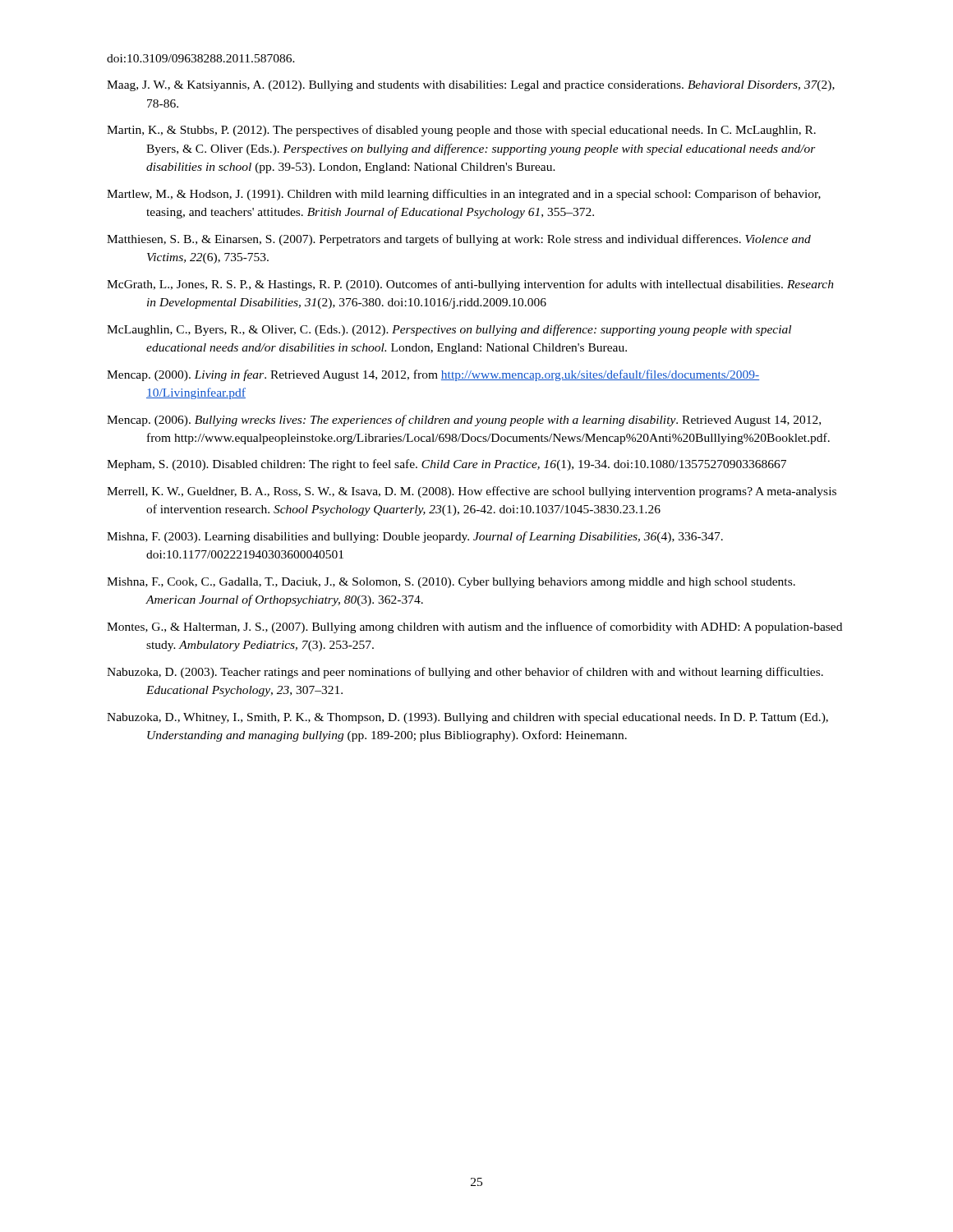Viewport: 953px width, 1232px height.
Task: Find the text starting "Mencap. (2006). Bullying wrecks lives:"
Action: coord(469,428)
